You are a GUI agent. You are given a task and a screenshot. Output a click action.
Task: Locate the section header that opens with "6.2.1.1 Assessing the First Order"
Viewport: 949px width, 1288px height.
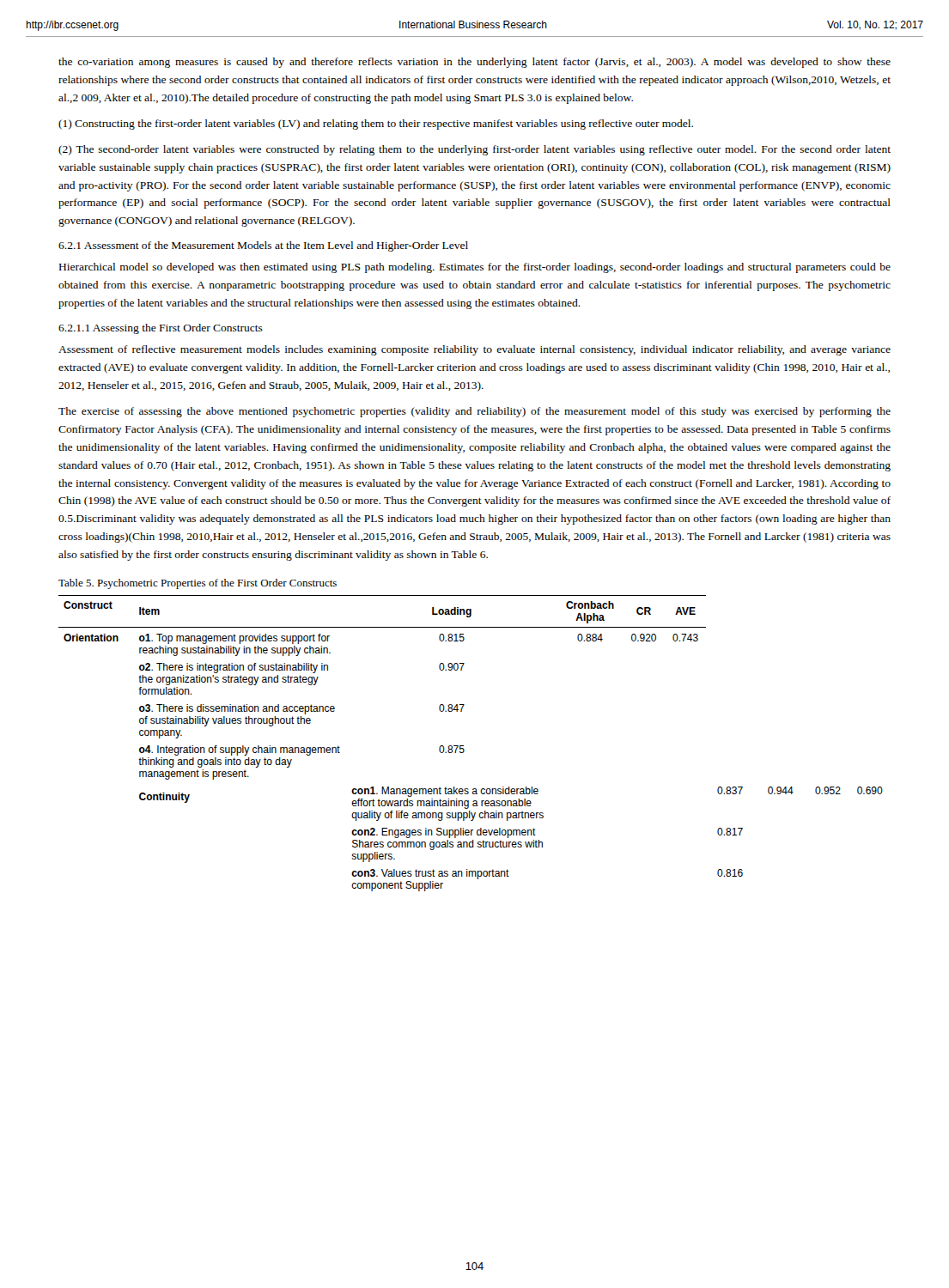click(160, 328)
